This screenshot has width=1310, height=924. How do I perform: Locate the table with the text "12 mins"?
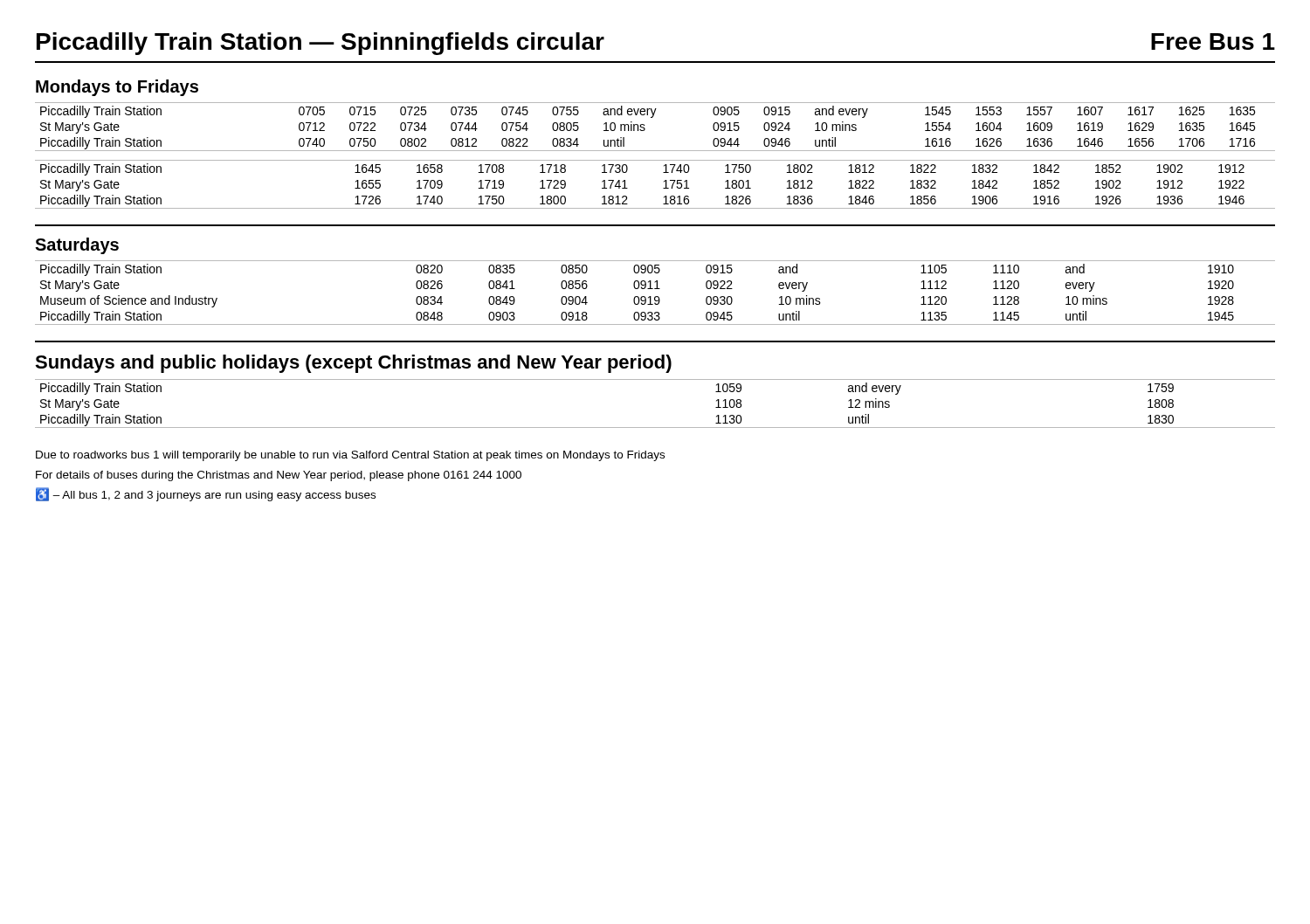(655, 403)
